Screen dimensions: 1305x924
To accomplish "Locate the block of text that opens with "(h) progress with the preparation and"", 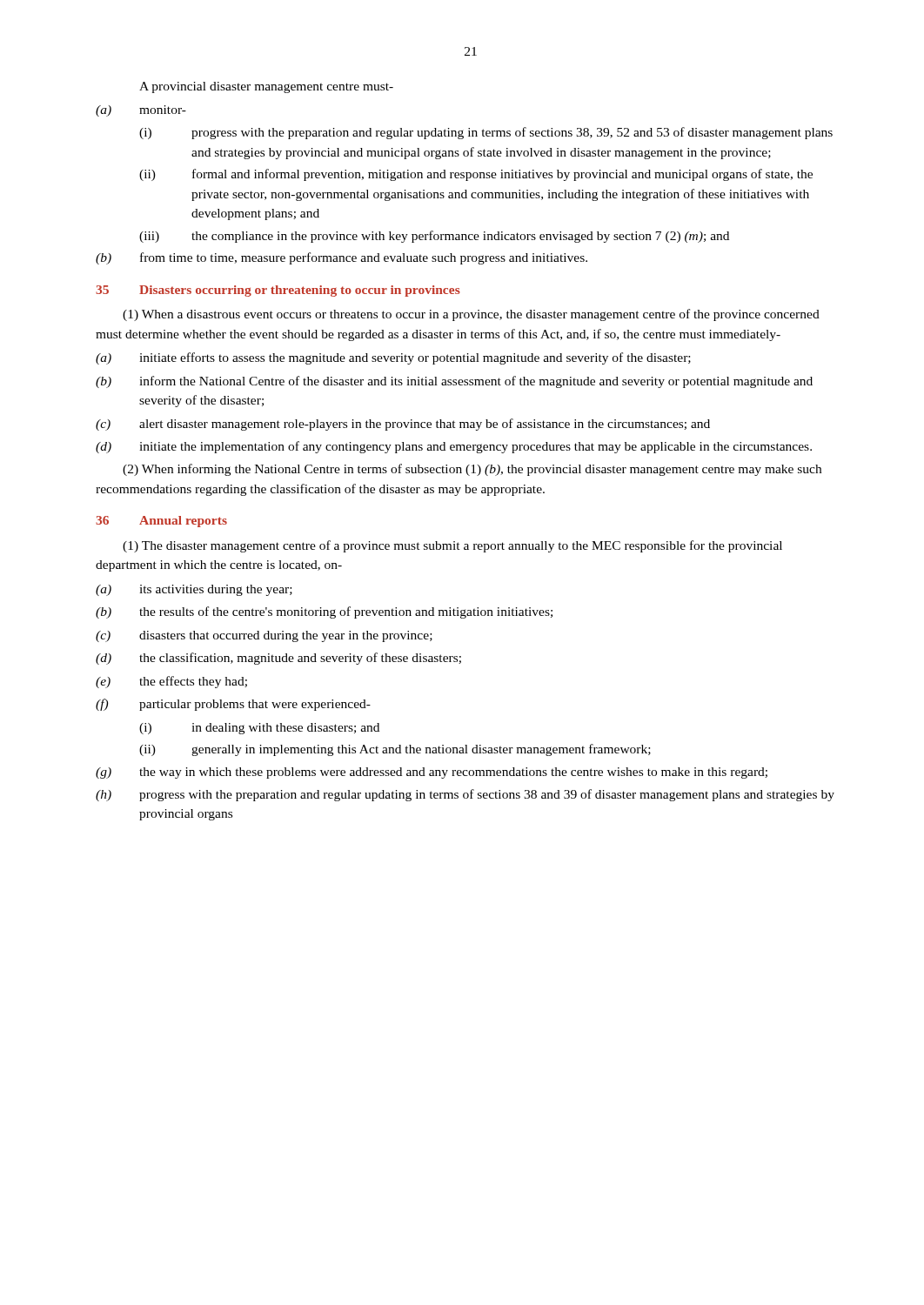I will tap(471, 804).
